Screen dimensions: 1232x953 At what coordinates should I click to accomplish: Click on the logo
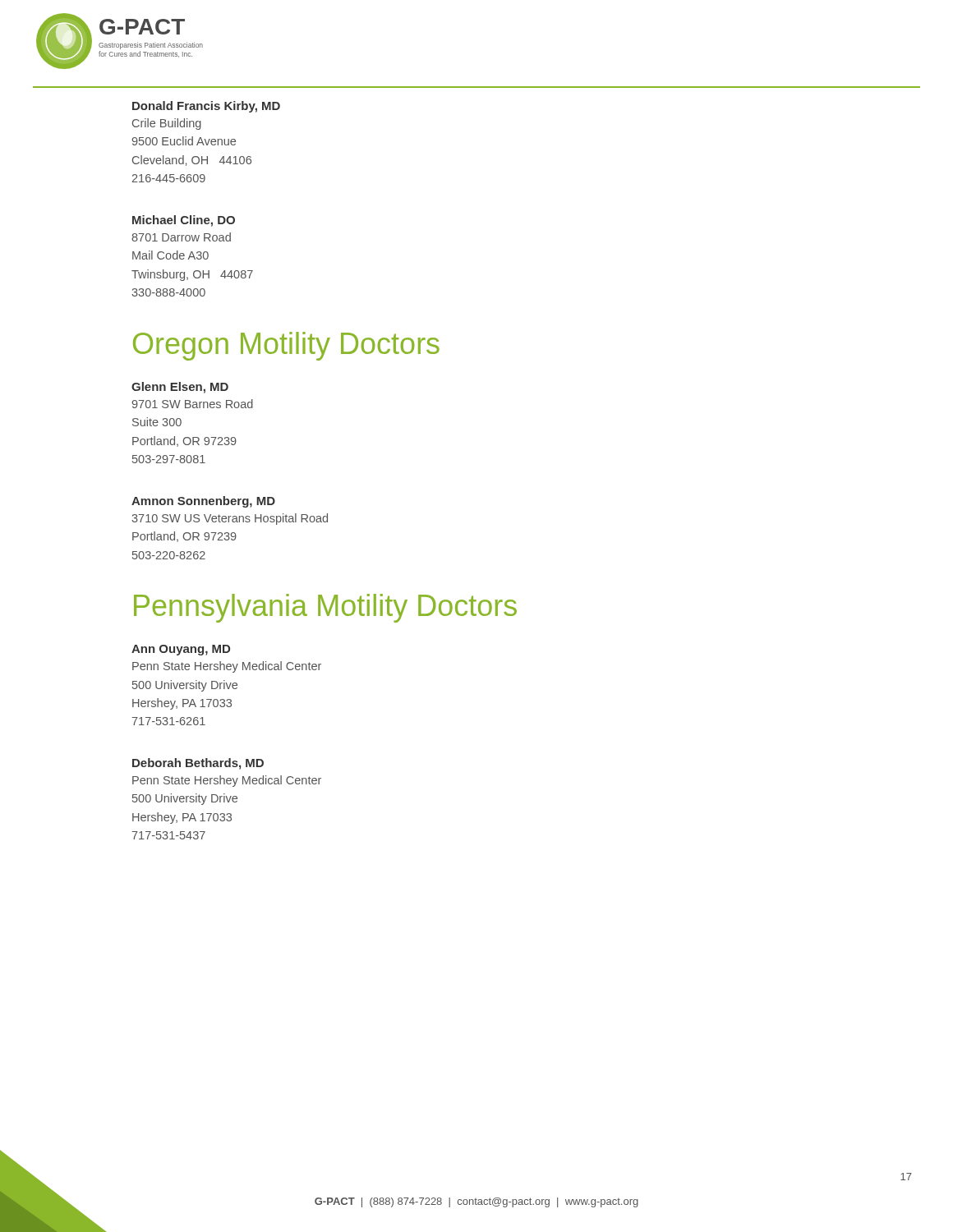pos(476,41)
